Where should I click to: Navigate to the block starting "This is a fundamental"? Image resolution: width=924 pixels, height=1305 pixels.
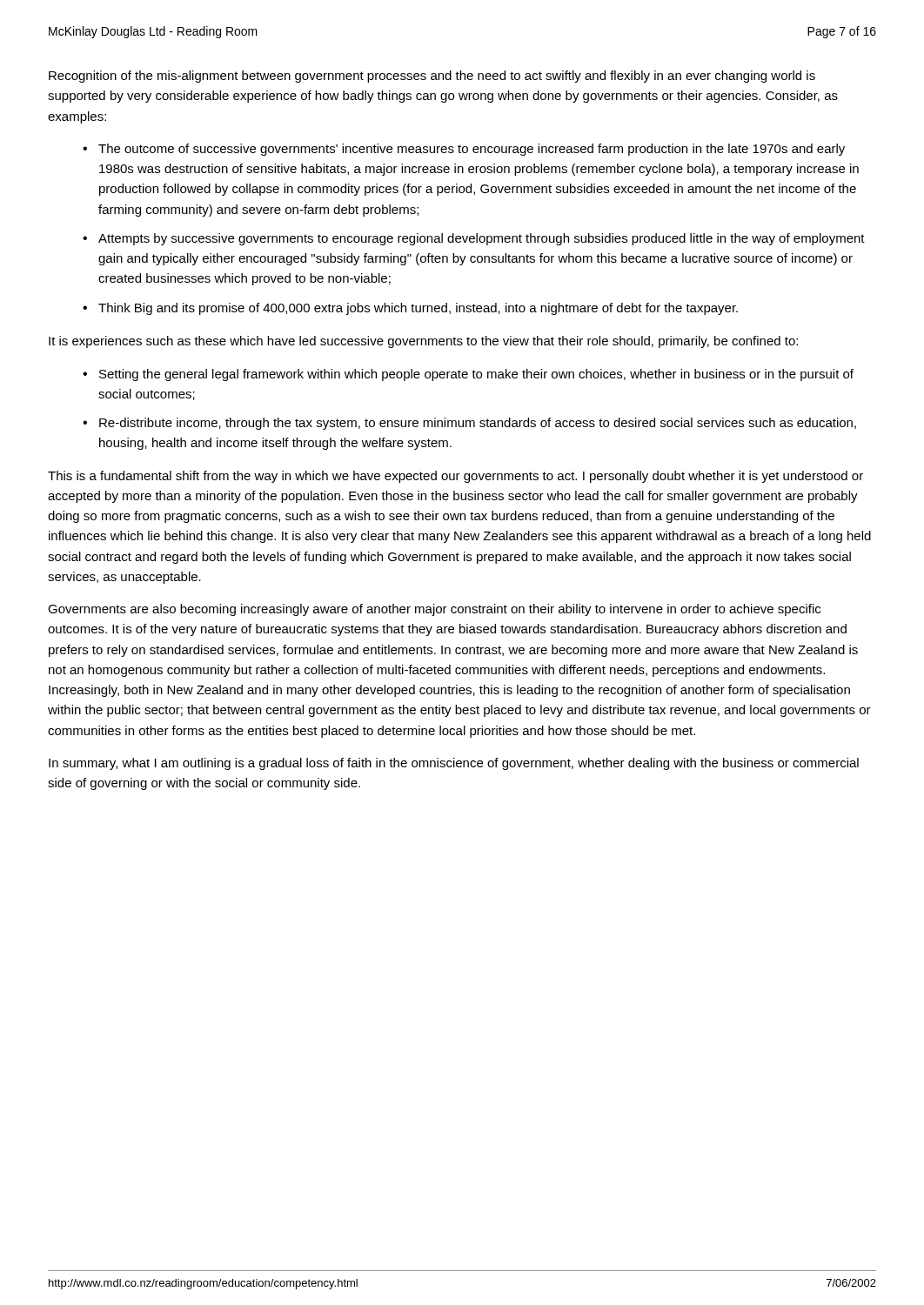click(x=460, y=526)
